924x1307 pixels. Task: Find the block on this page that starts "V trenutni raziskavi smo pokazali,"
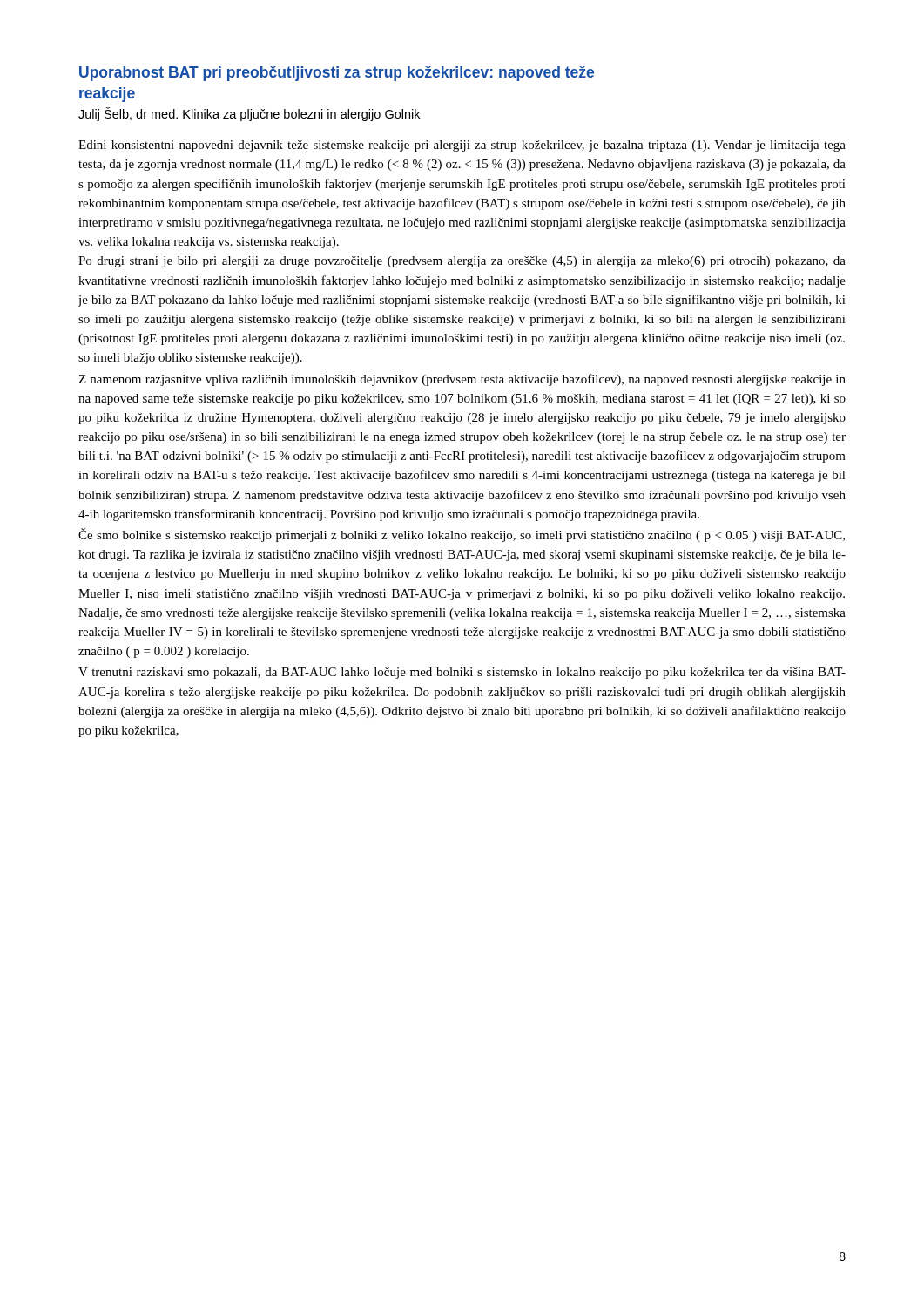pos(462,701)
